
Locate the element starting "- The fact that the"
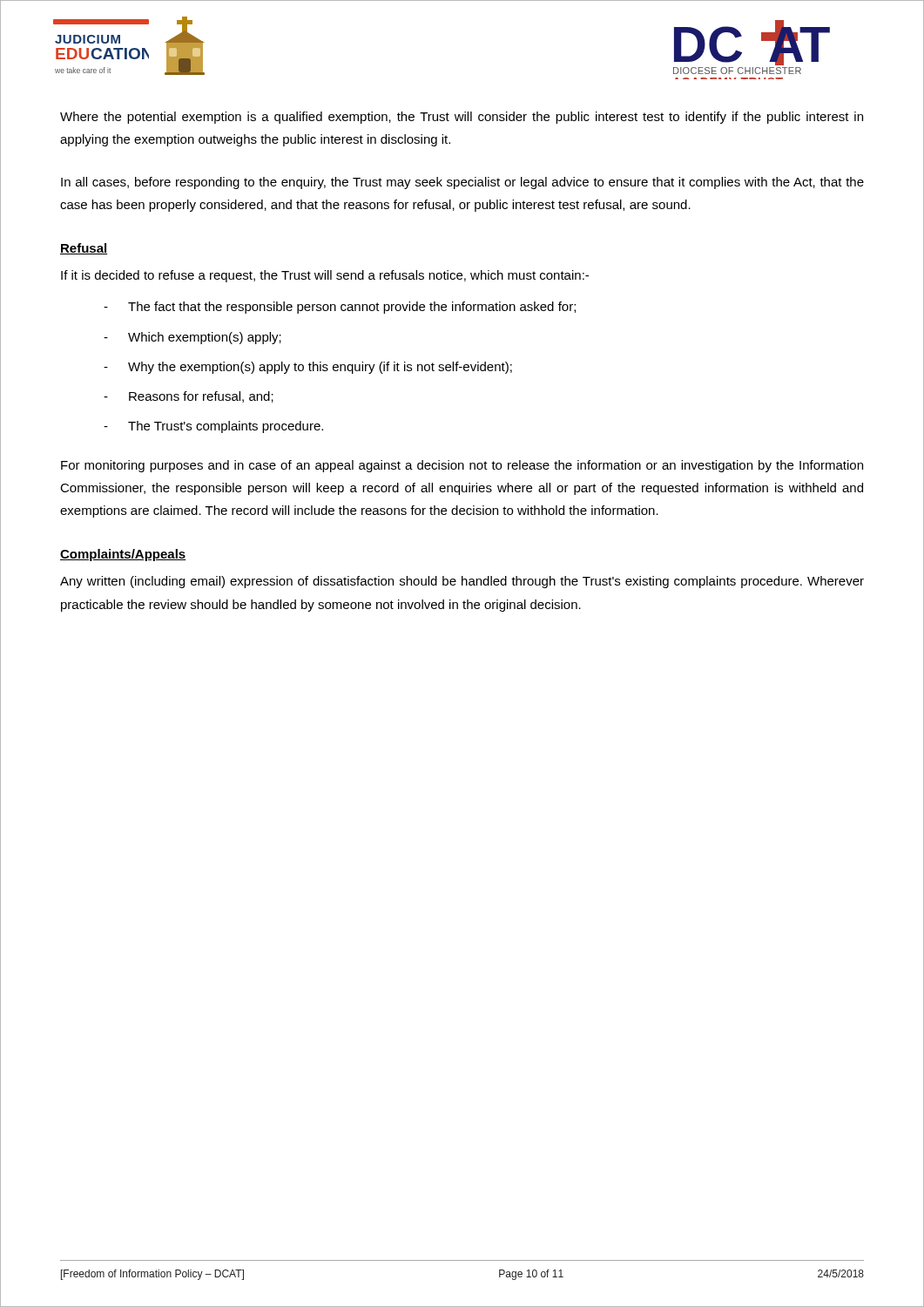(479, 307)
